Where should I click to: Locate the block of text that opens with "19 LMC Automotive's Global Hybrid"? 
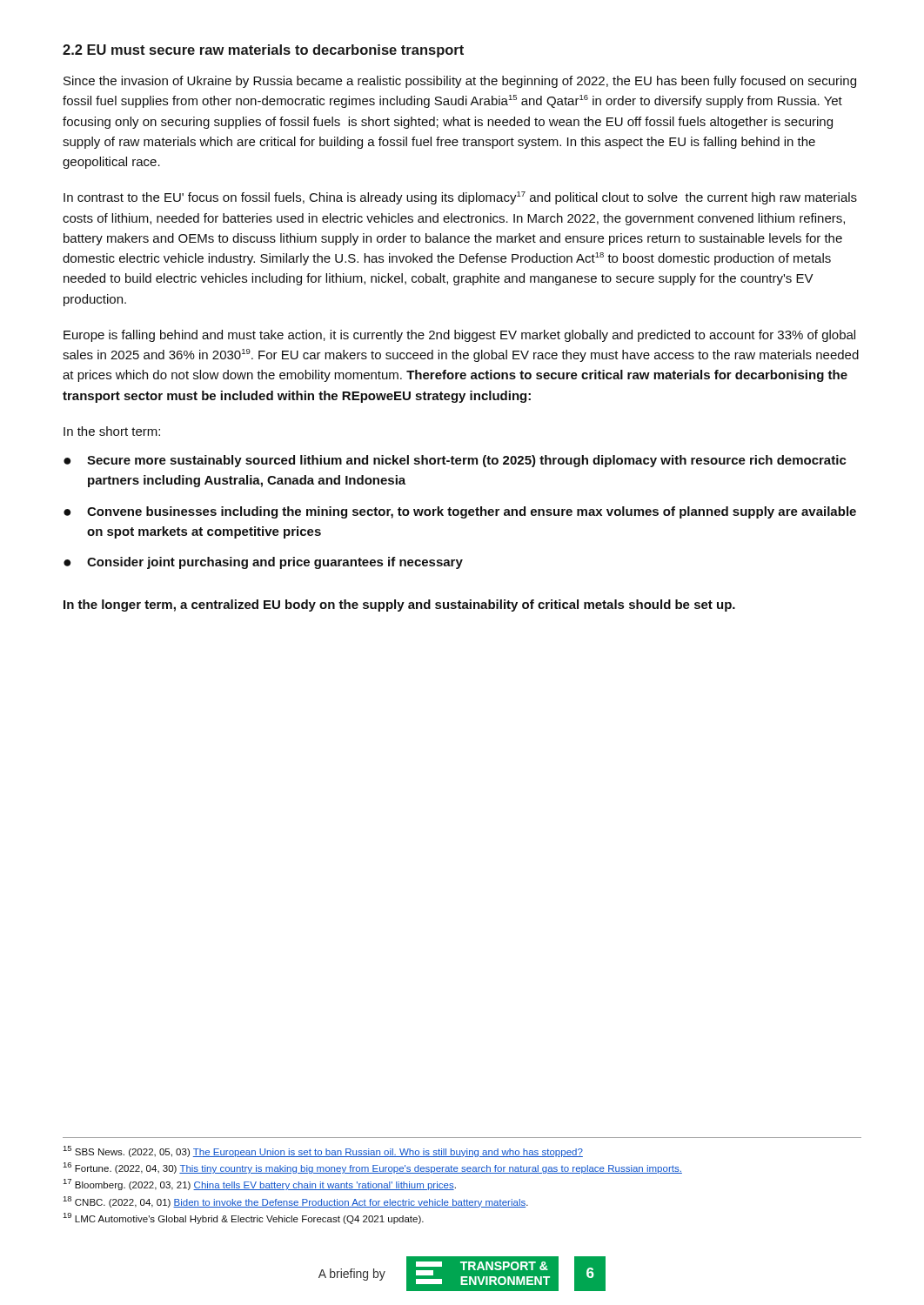[243, 1218]
